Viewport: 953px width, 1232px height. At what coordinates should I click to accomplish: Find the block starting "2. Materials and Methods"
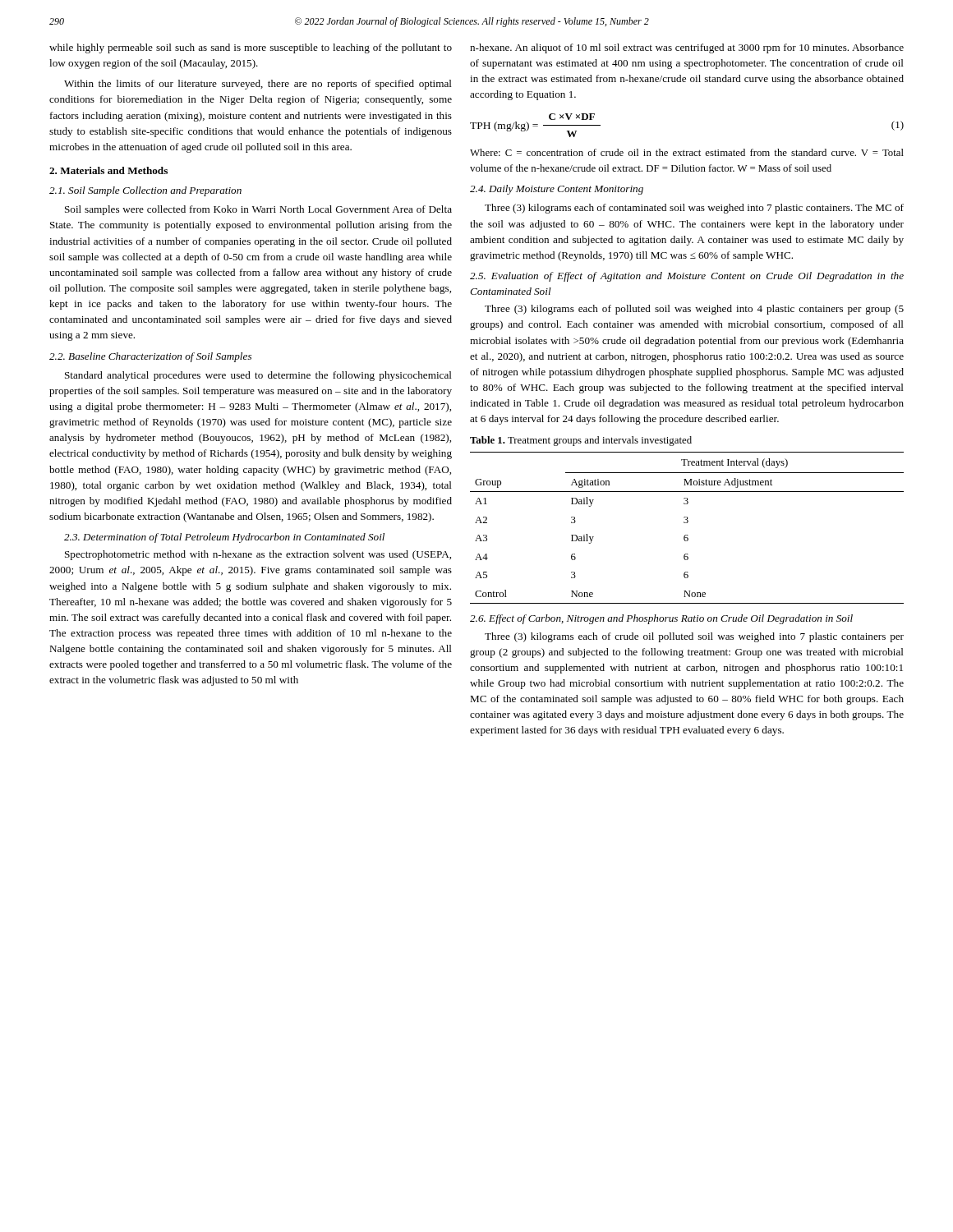(x=108, y=170)
